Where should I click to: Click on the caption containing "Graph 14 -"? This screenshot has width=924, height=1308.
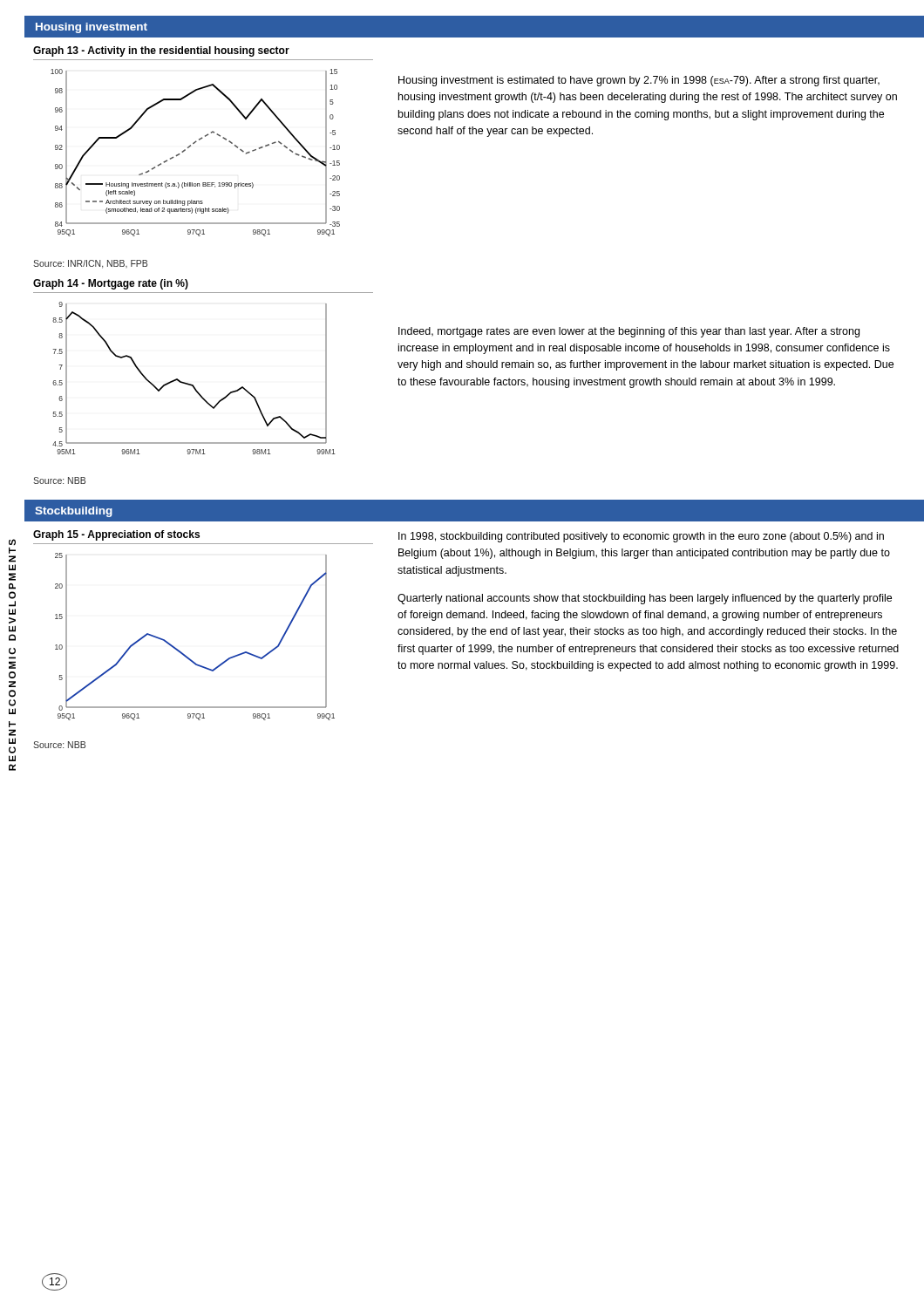pyautogui.click(x=111, y=283)
